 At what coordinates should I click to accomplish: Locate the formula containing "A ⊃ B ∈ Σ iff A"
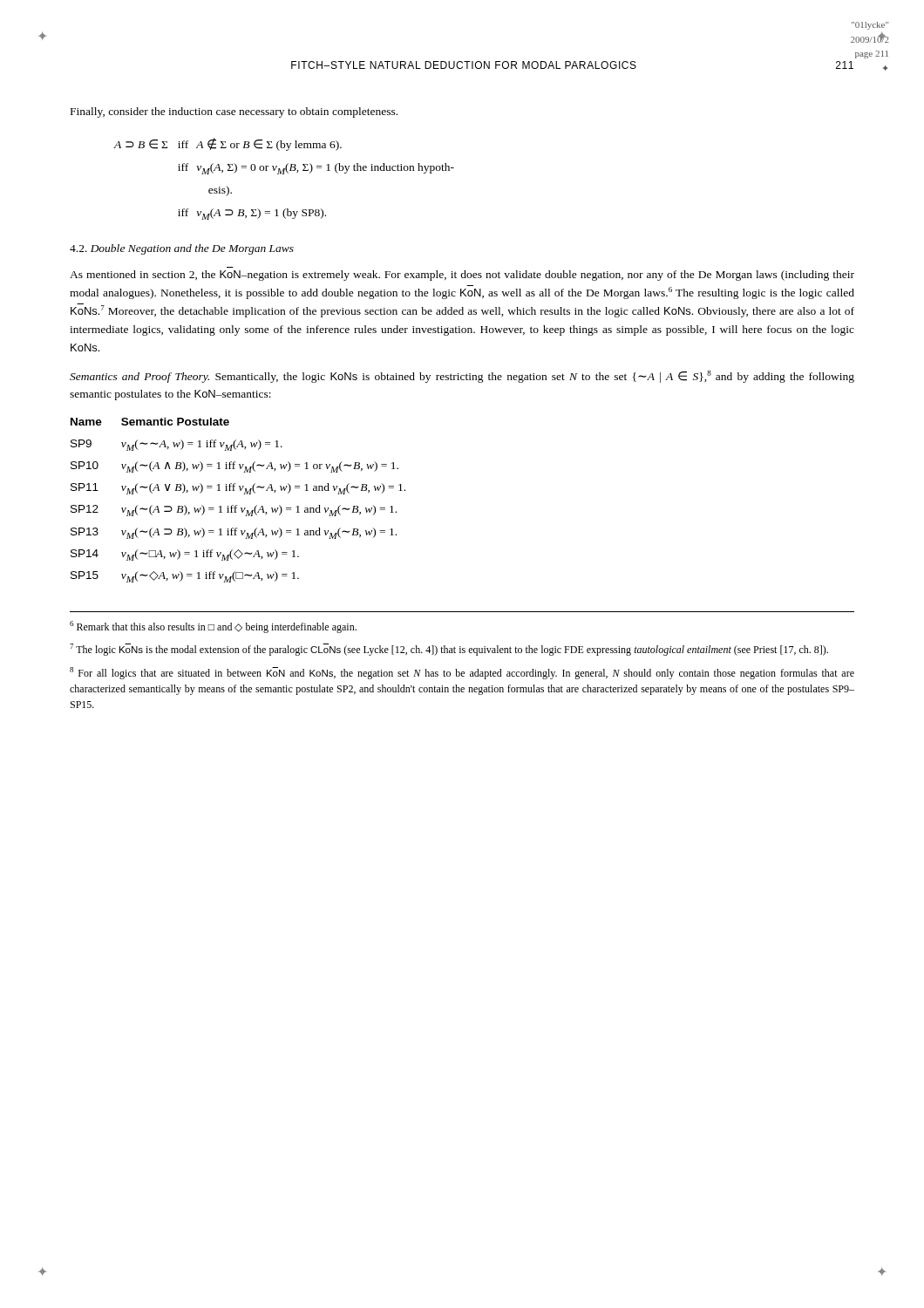click(284, 180)
